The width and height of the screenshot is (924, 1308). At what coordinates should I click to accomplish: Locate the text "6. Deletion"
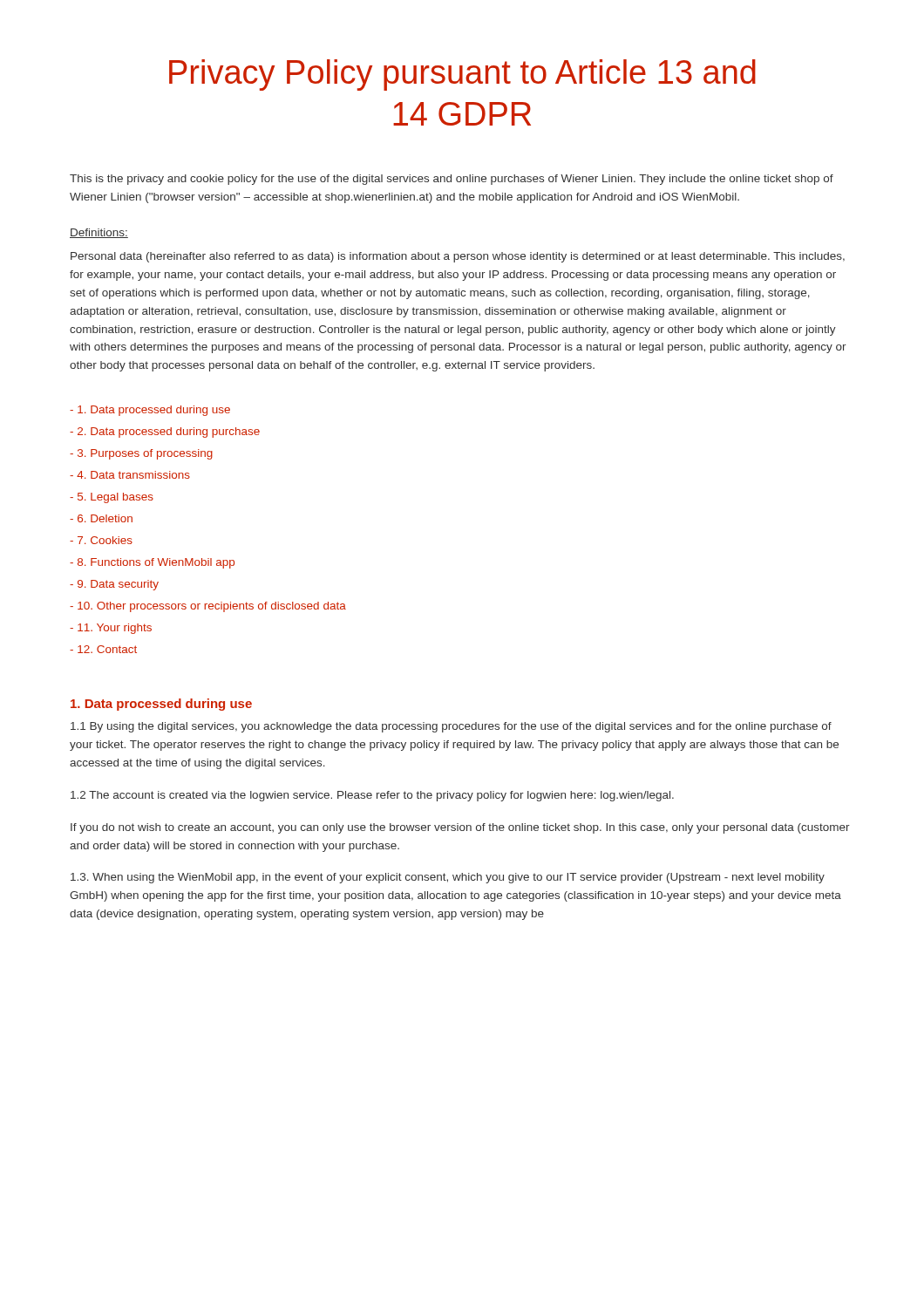pyautogui.click(x=101, y=518)
